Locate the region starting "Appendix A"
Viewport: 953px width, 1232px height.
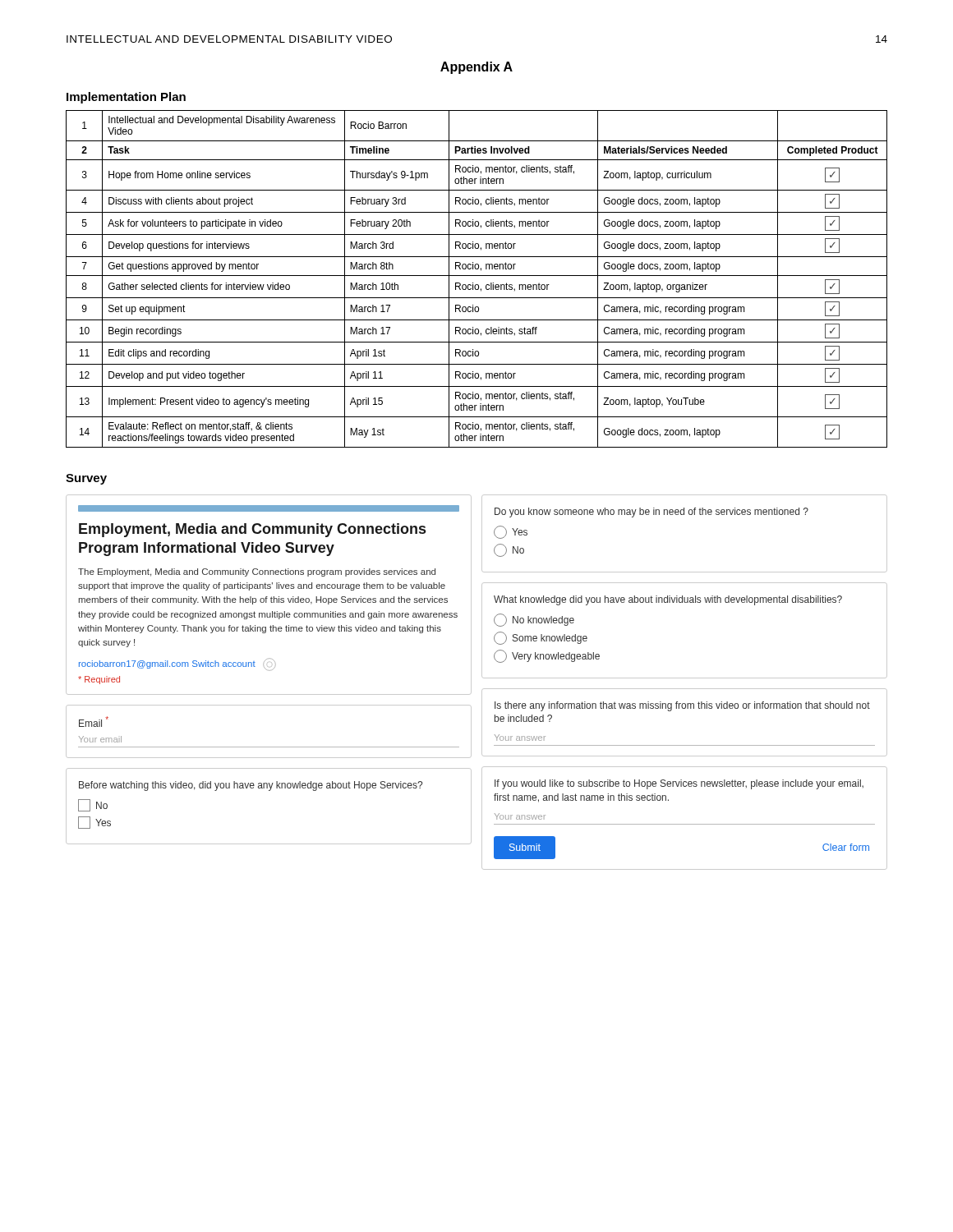476,67
